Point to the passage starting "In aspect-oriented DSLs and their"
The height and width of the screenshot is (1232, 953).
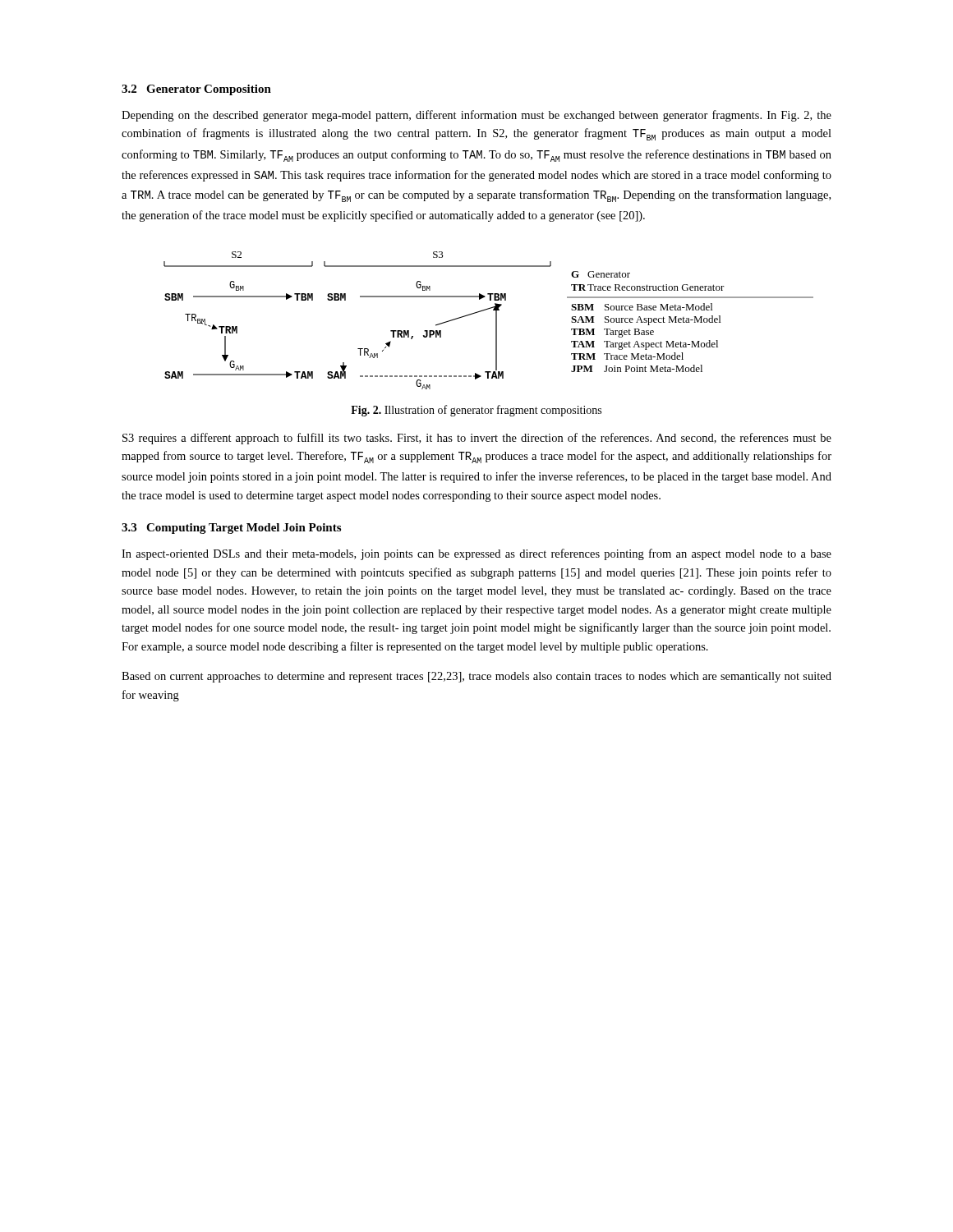coord(476,600)
